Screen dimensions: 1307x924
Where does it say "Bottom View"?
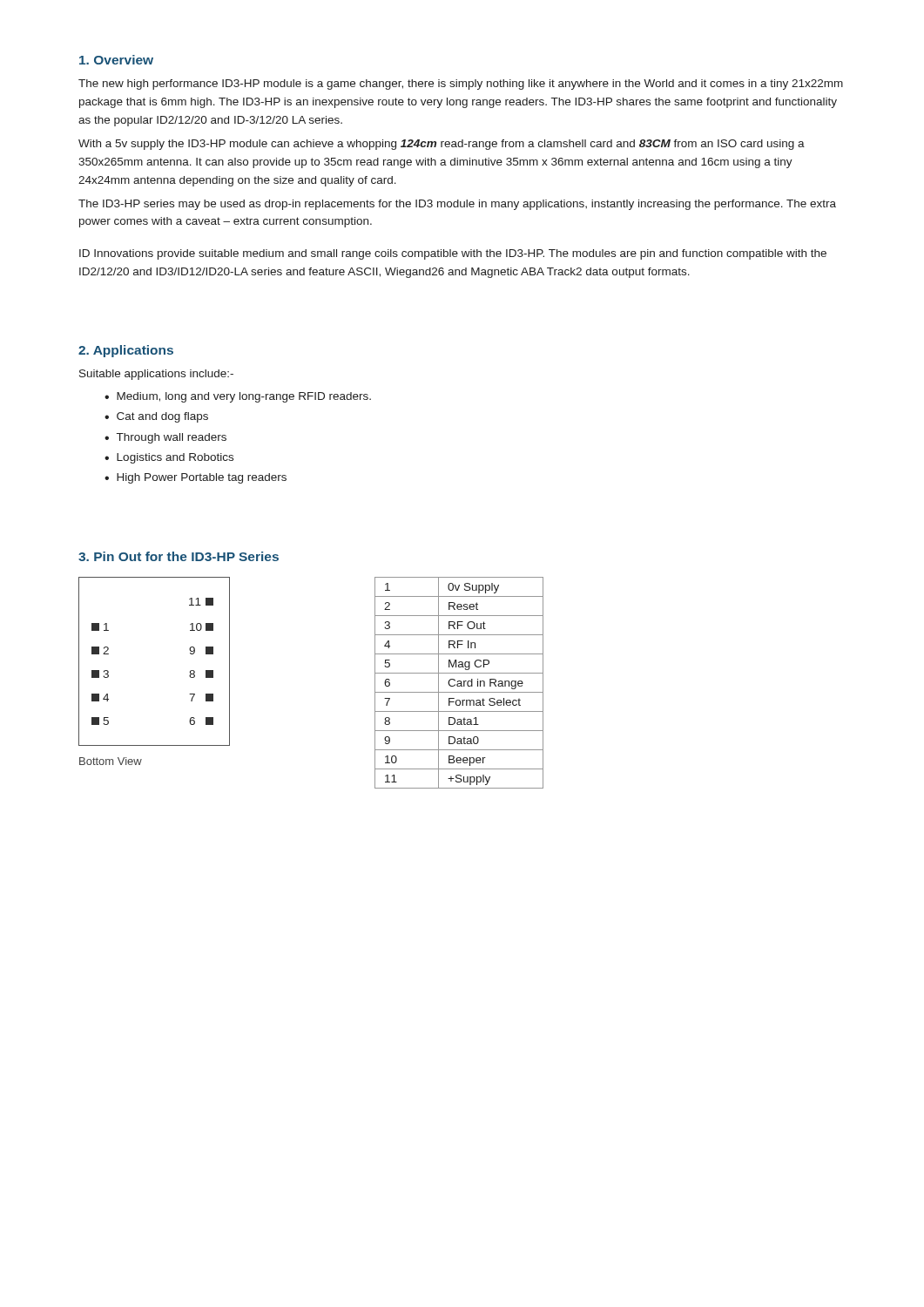coord(110,761)
